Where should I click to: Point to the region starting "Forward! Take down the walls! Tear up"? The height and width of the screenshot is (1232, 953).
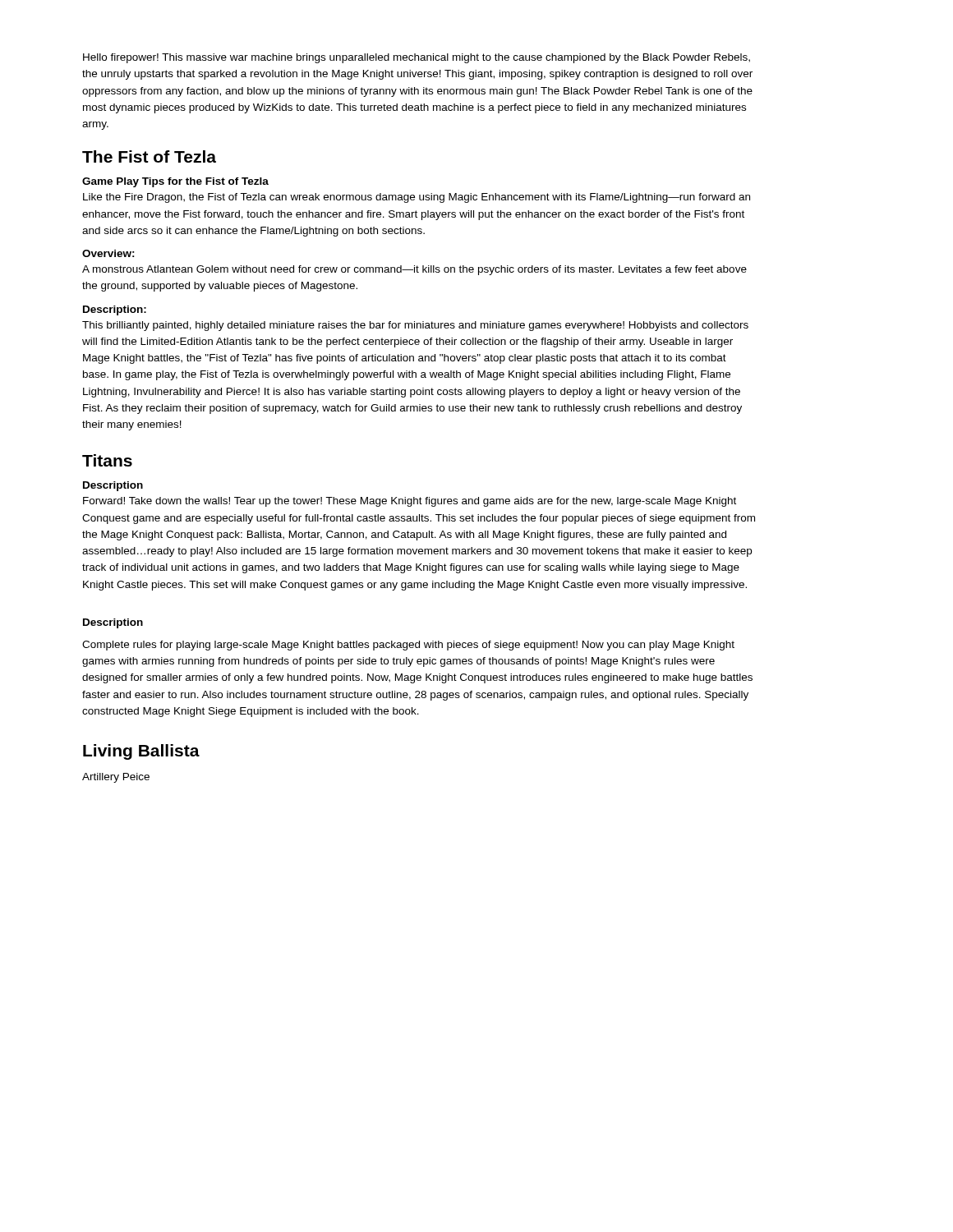[419, 542]
